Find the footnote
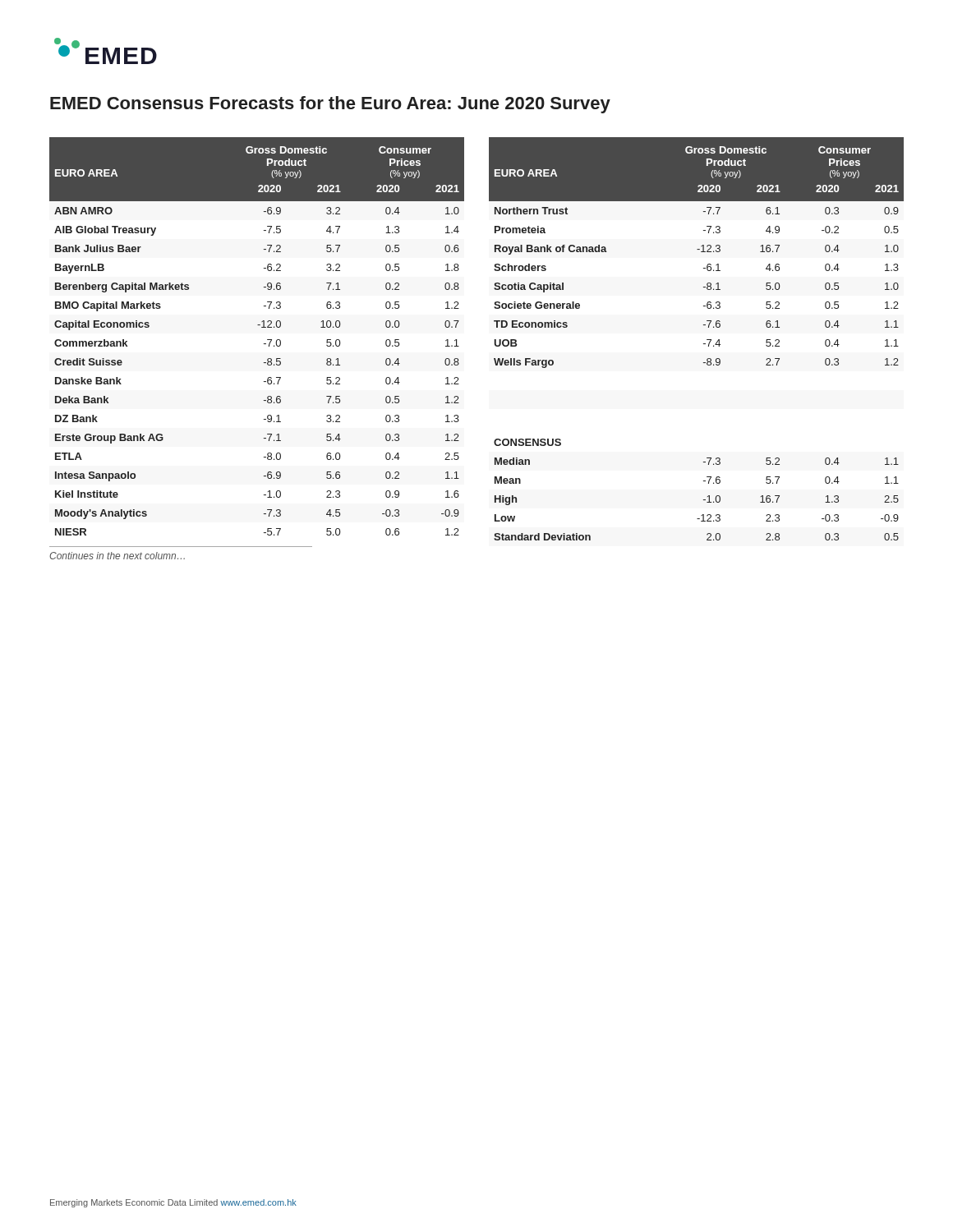 click(x=118, y=556)
